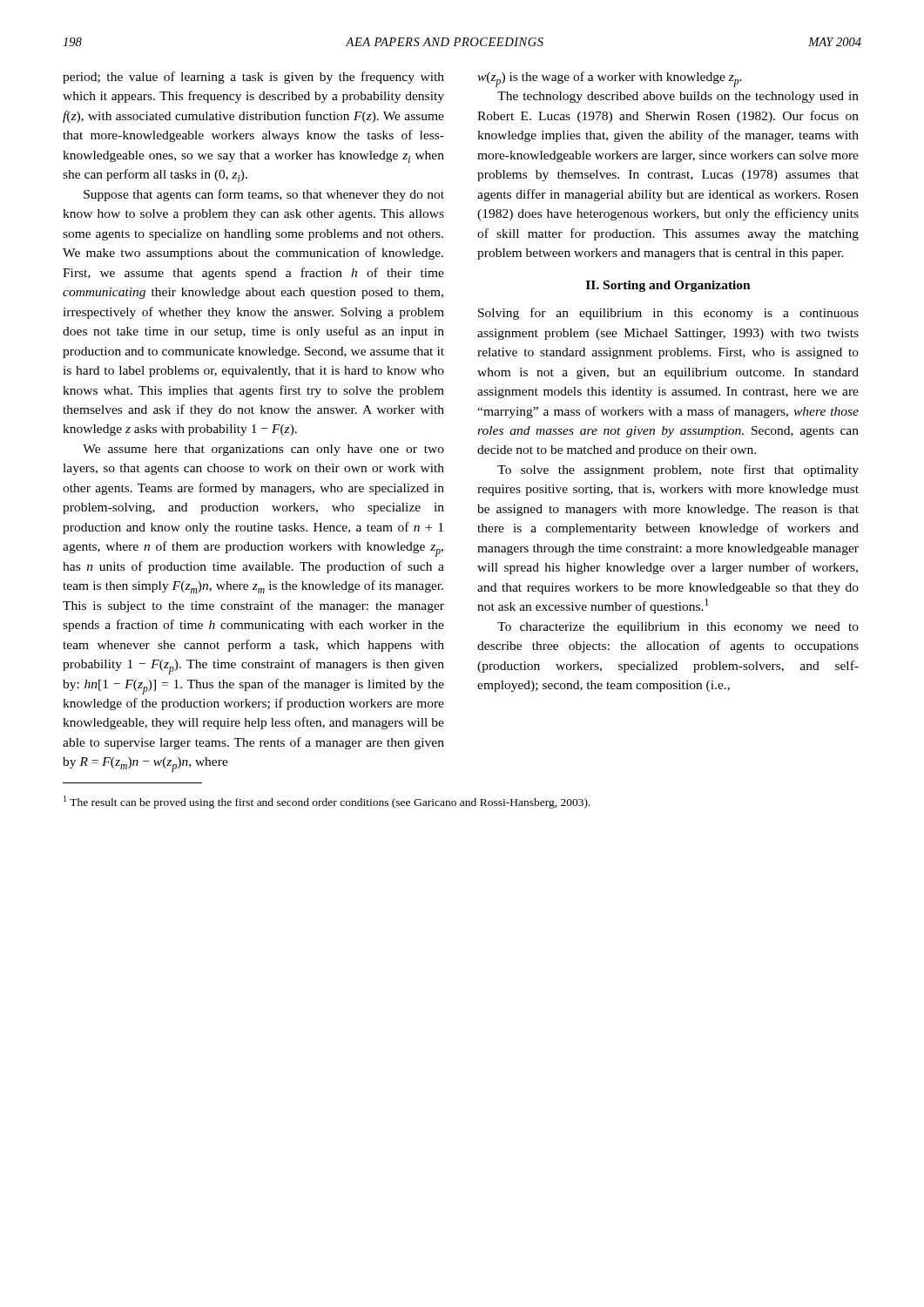924x1307 pixels.
Task: Navigate to the text starting "period; the value of"
Action: pyautogui.click(x=253, y=419)
